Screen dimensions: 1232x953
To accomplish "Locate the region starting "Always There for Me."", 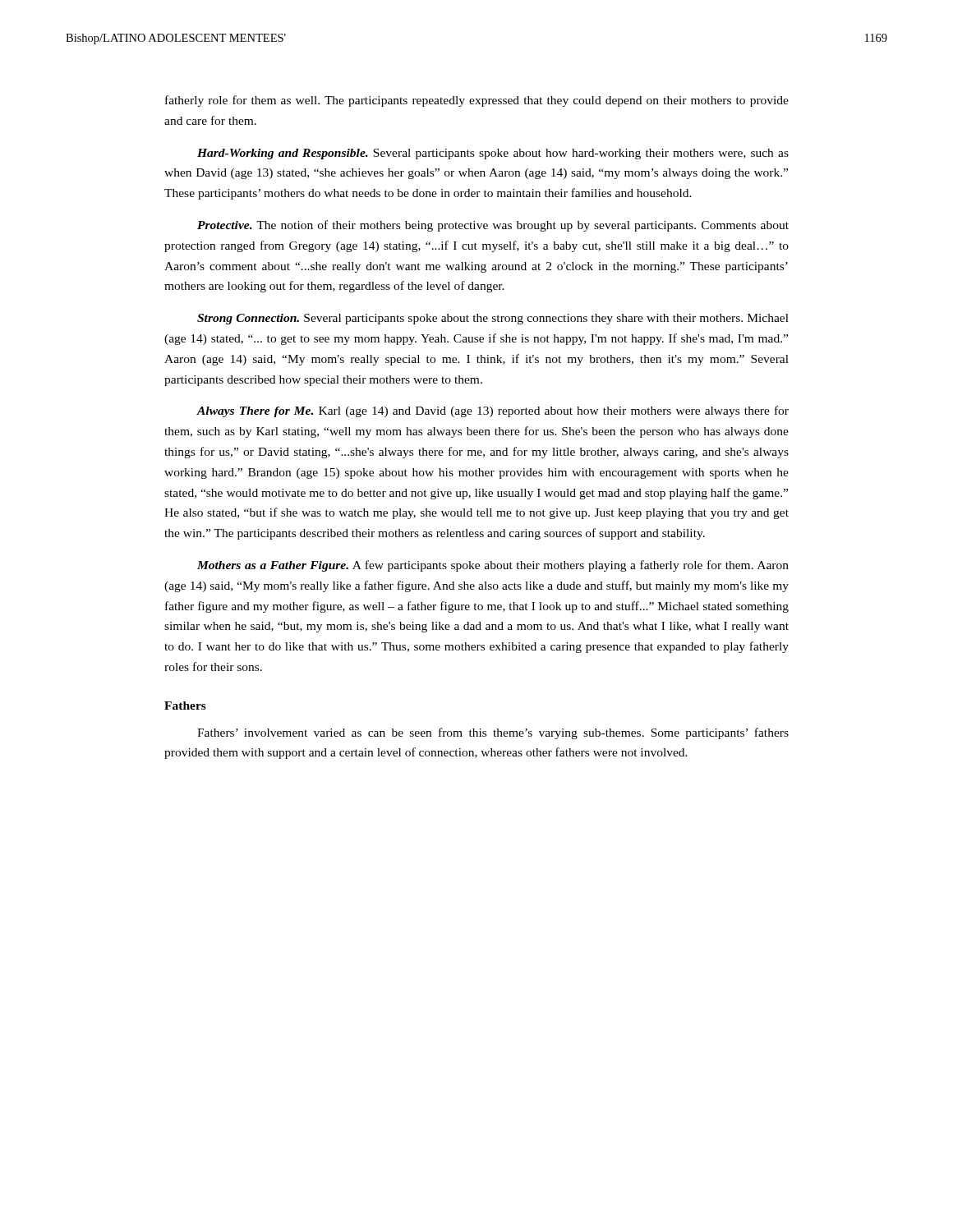I will [x=476, y=472].
